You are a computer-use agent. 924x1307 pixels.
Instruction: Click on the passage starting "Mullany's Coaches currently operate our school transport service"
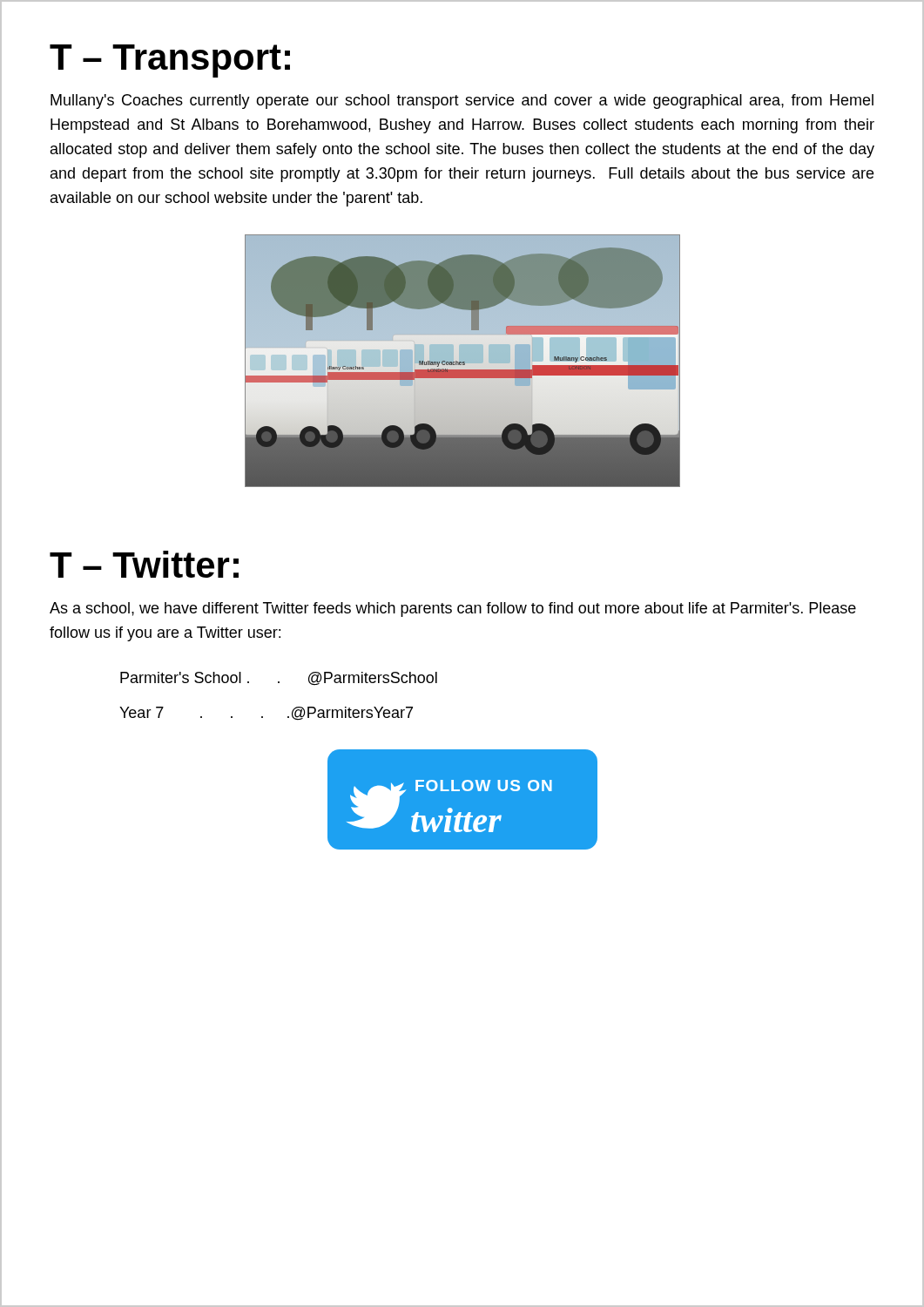pyautogui.click(x=462, y=149)
